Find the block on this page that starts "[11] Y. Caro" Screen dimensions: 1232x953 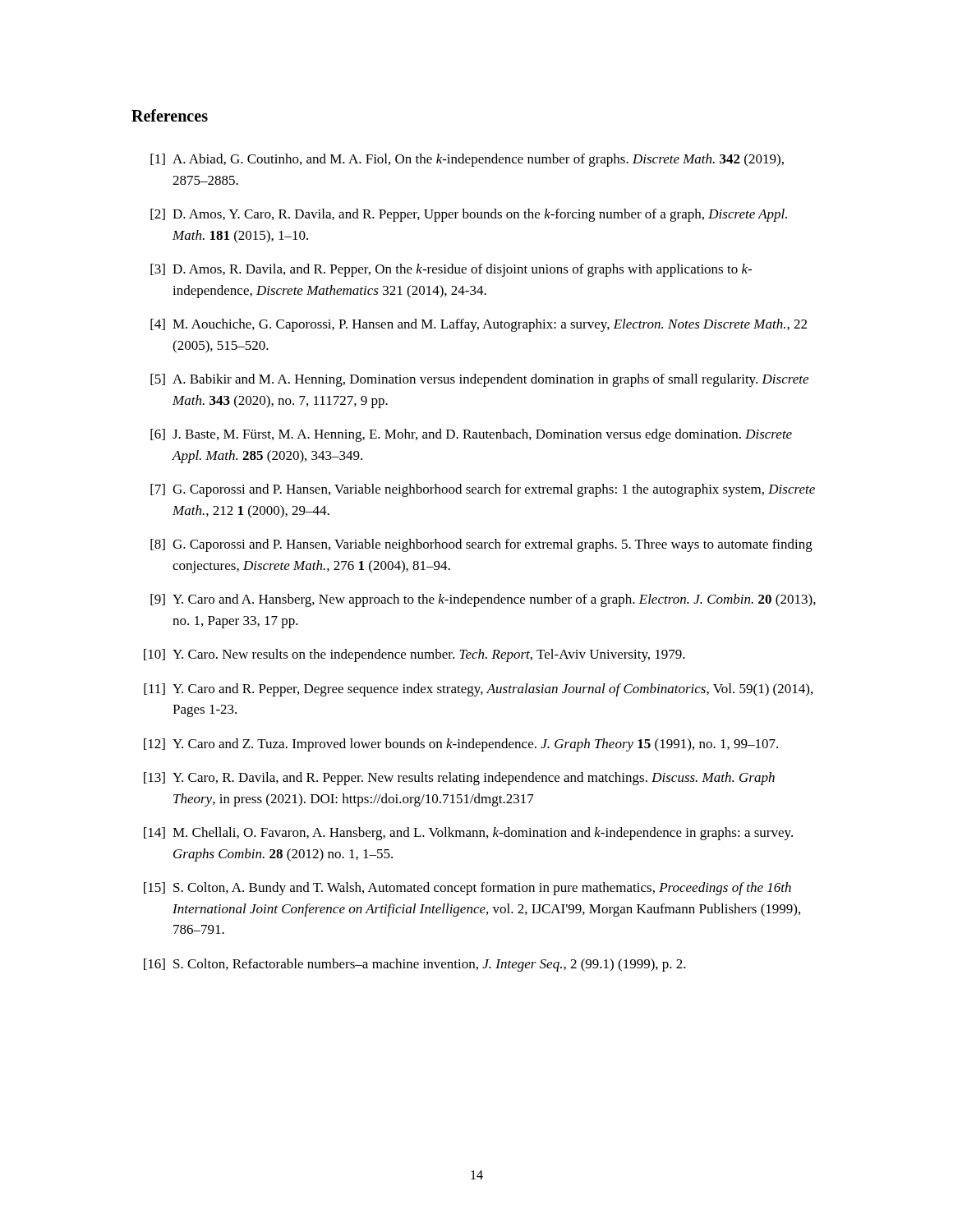pyautogui.click(x=476, y=699)
